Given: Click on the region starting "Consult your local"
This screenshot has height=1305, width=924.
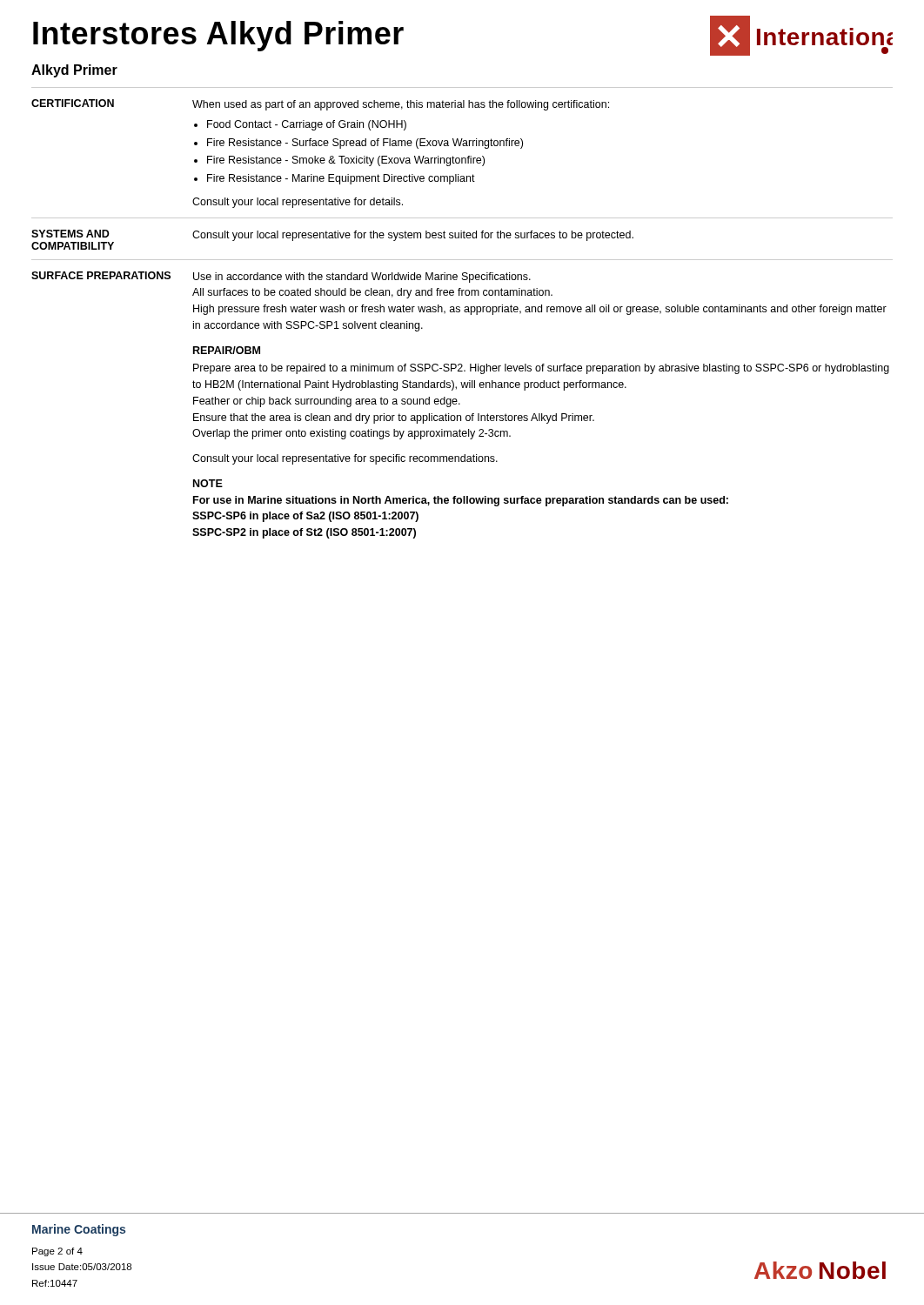Looking at the screenshot, I should click(x=413, y=234).
